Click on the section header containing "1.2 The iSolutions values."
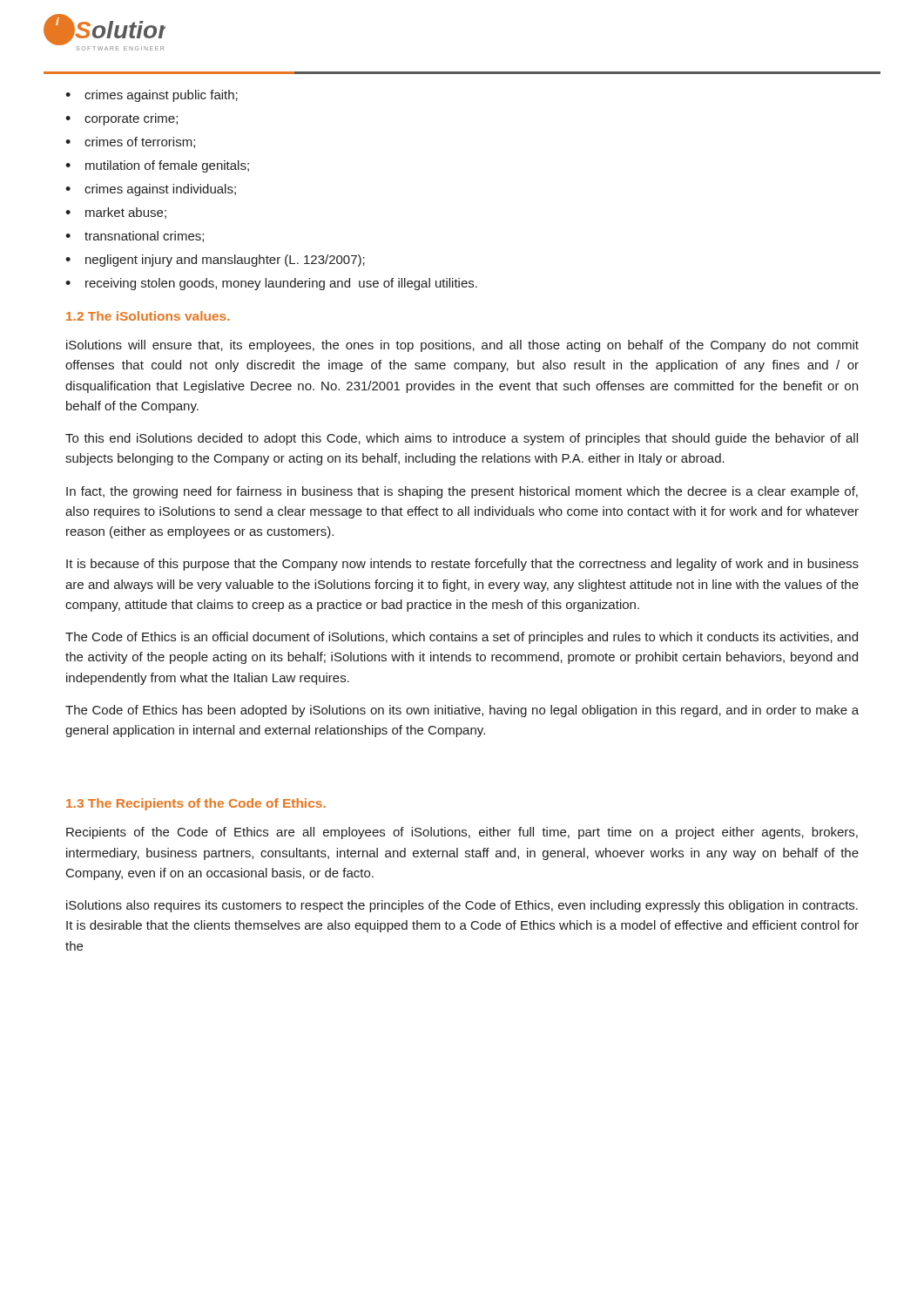The height and width of the screenshot is (1307, 924). point(148,316)
